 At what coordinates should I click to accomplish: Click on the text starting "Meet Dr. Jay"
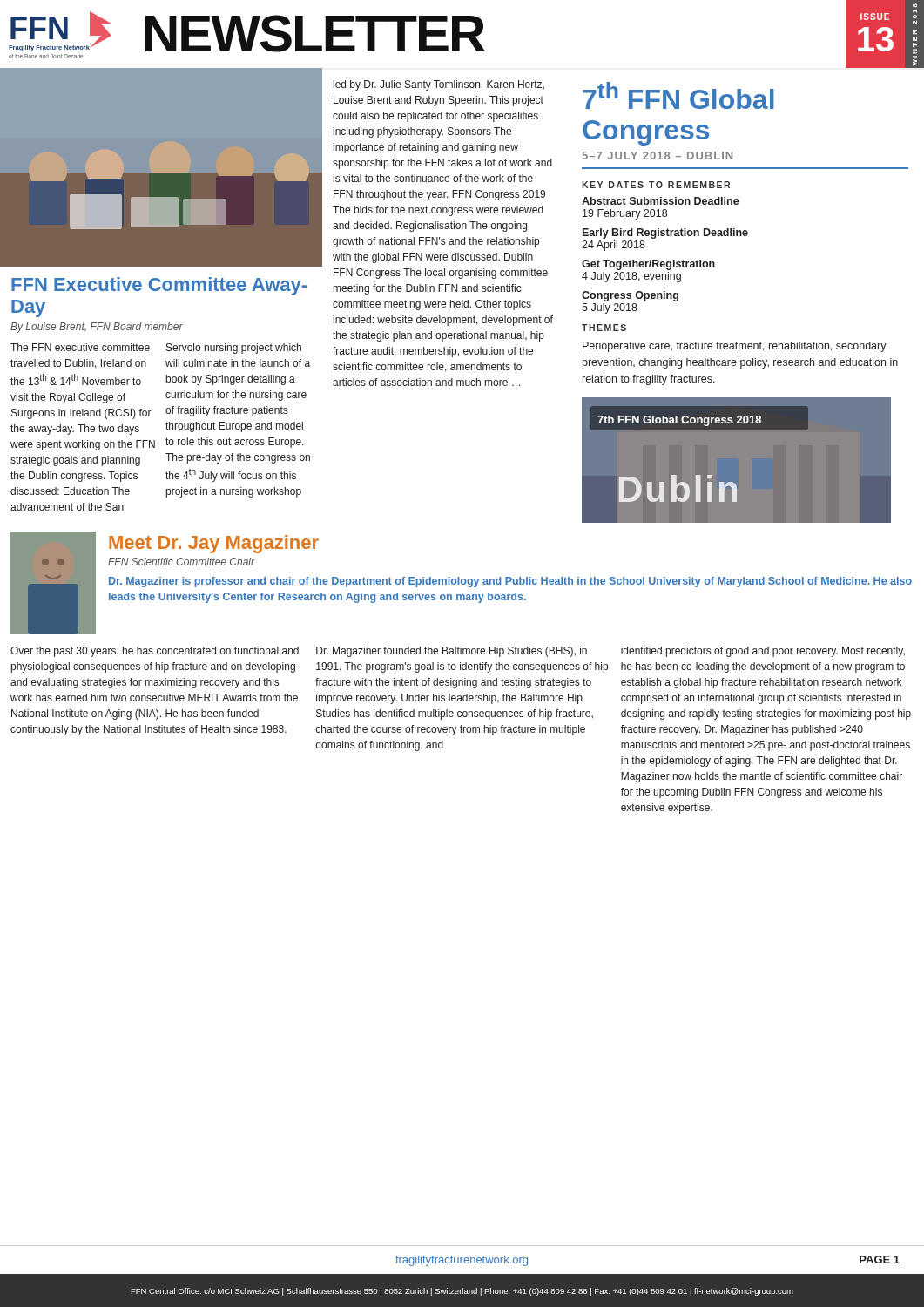[213, 542]
